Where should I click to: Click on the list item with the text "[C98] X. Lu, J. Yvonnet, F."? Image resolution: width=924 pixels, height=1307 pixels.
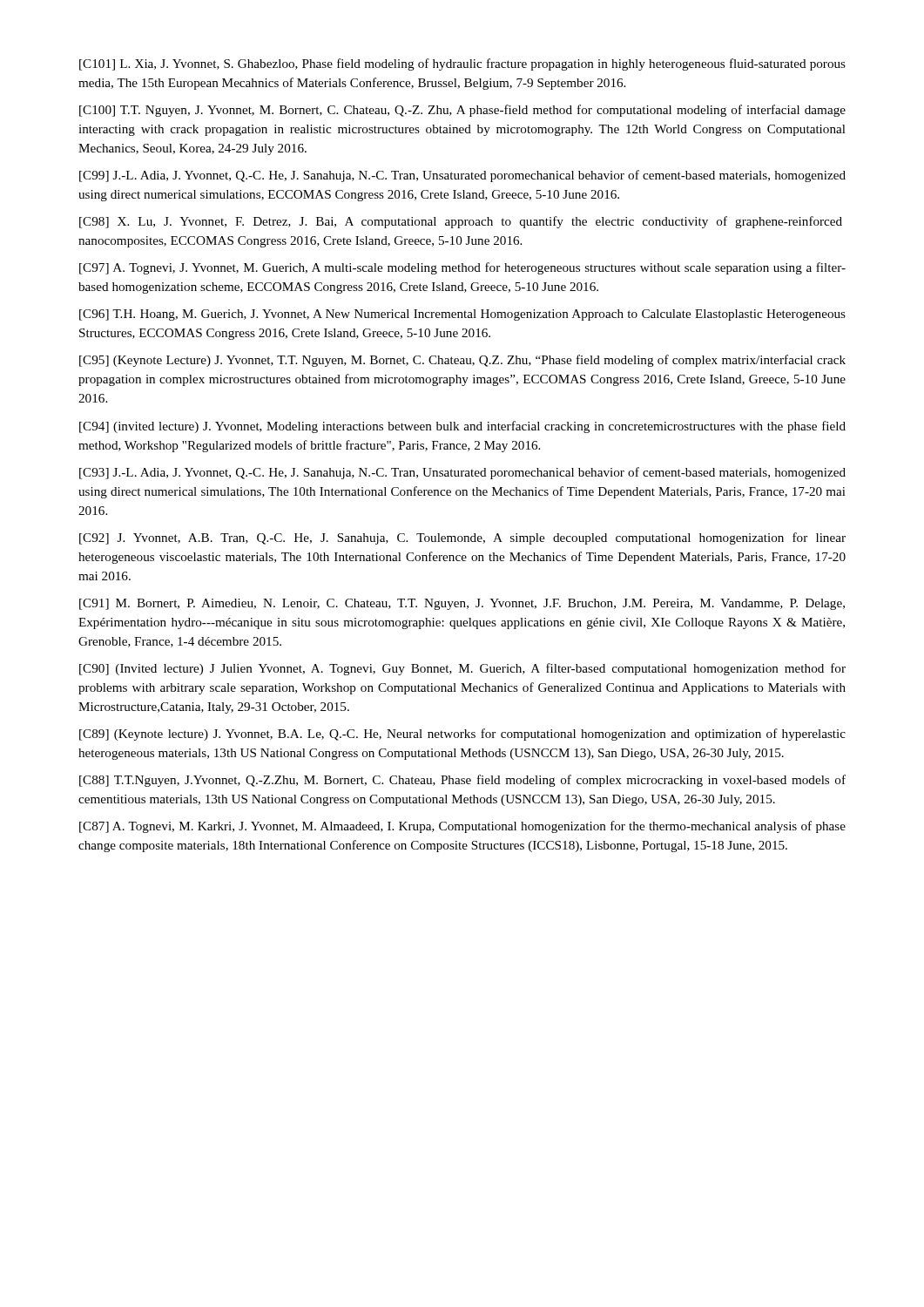tap(462, 231)
